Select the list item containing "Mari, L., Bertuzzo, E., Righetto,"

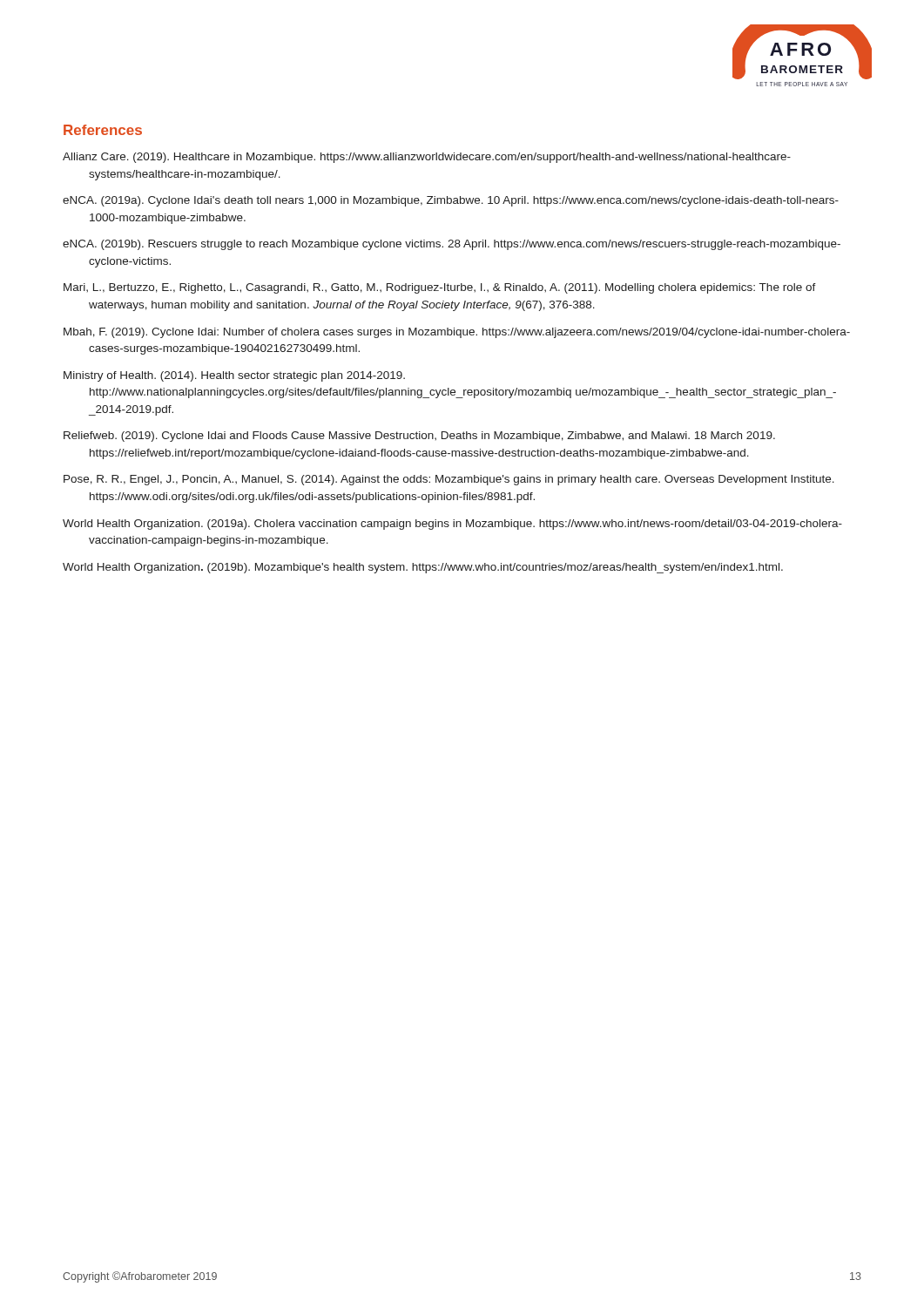pyautogui.click(x=439, y=296)
